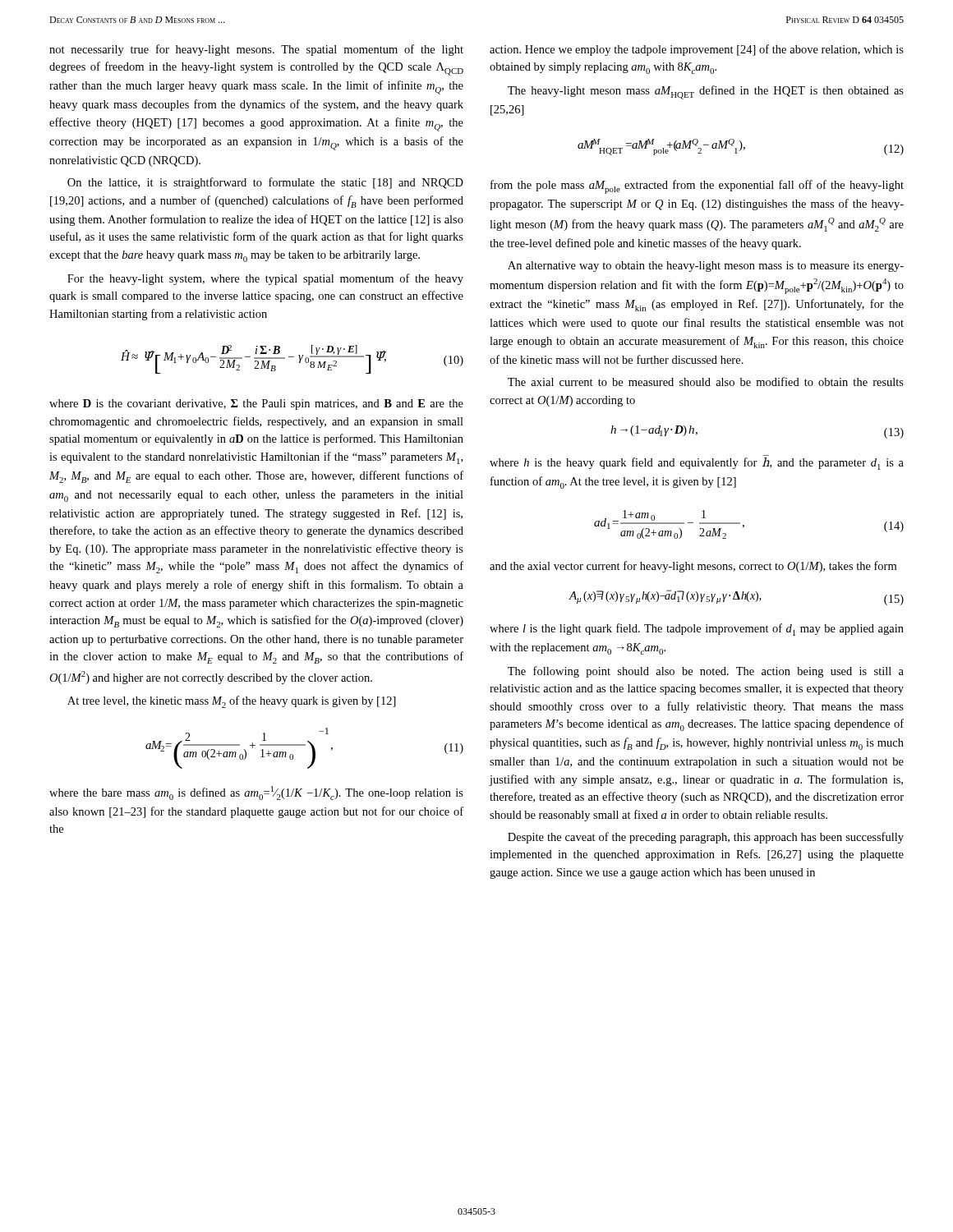Navigate to the block starting "Ĥ ≈ Ψ̂ [ M"
Viewport: 953px width, 1232px height.
point(256,361)
